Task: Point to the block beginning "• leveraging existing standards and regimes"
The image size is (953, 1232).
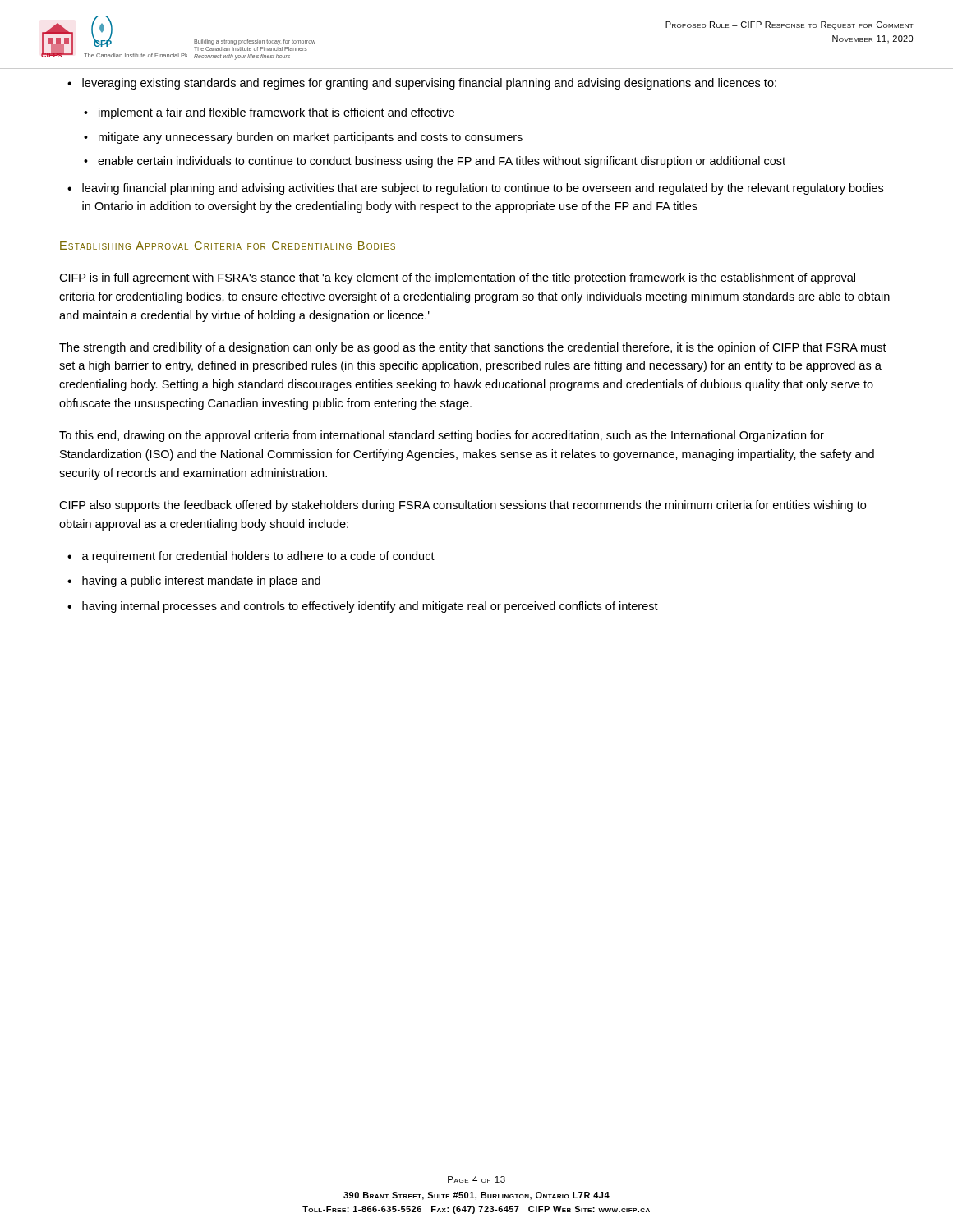Action: [x=422, y=83]
